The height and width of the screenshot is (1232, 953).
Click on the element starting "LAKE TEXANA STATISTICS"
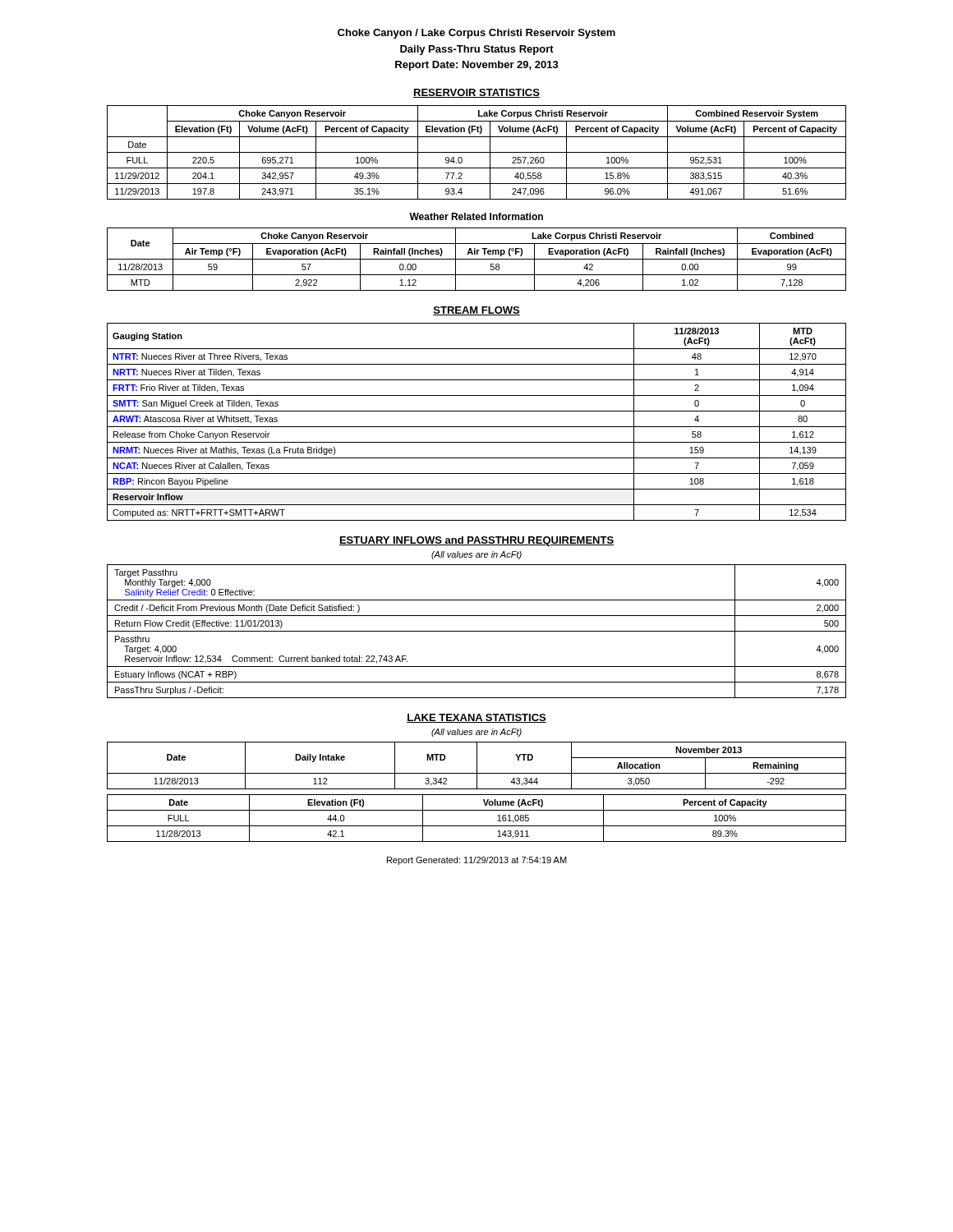coord(476,717)
